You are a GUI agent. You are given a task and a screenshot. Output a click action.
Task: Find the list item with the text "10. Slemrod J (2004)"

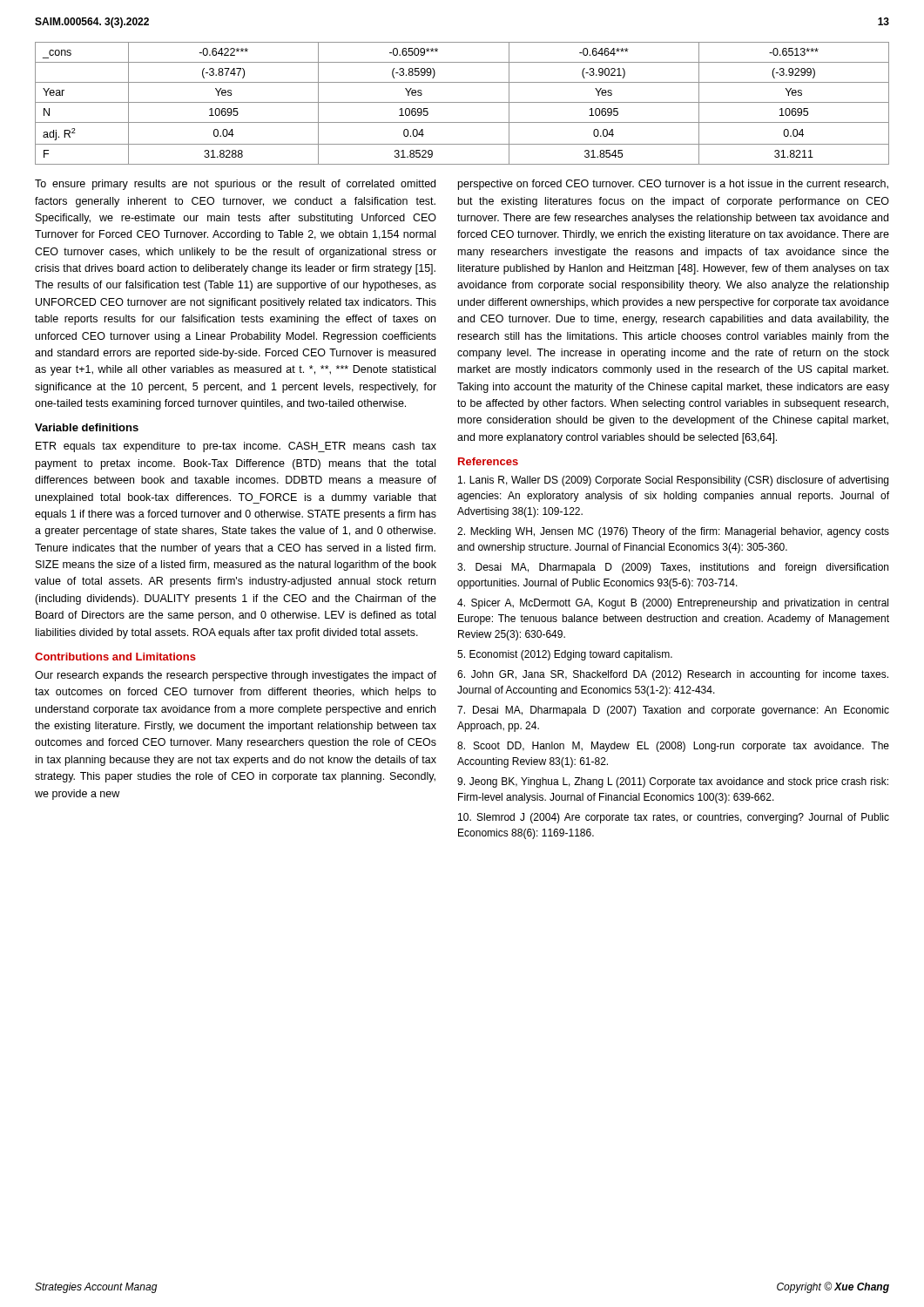point(673,825)
